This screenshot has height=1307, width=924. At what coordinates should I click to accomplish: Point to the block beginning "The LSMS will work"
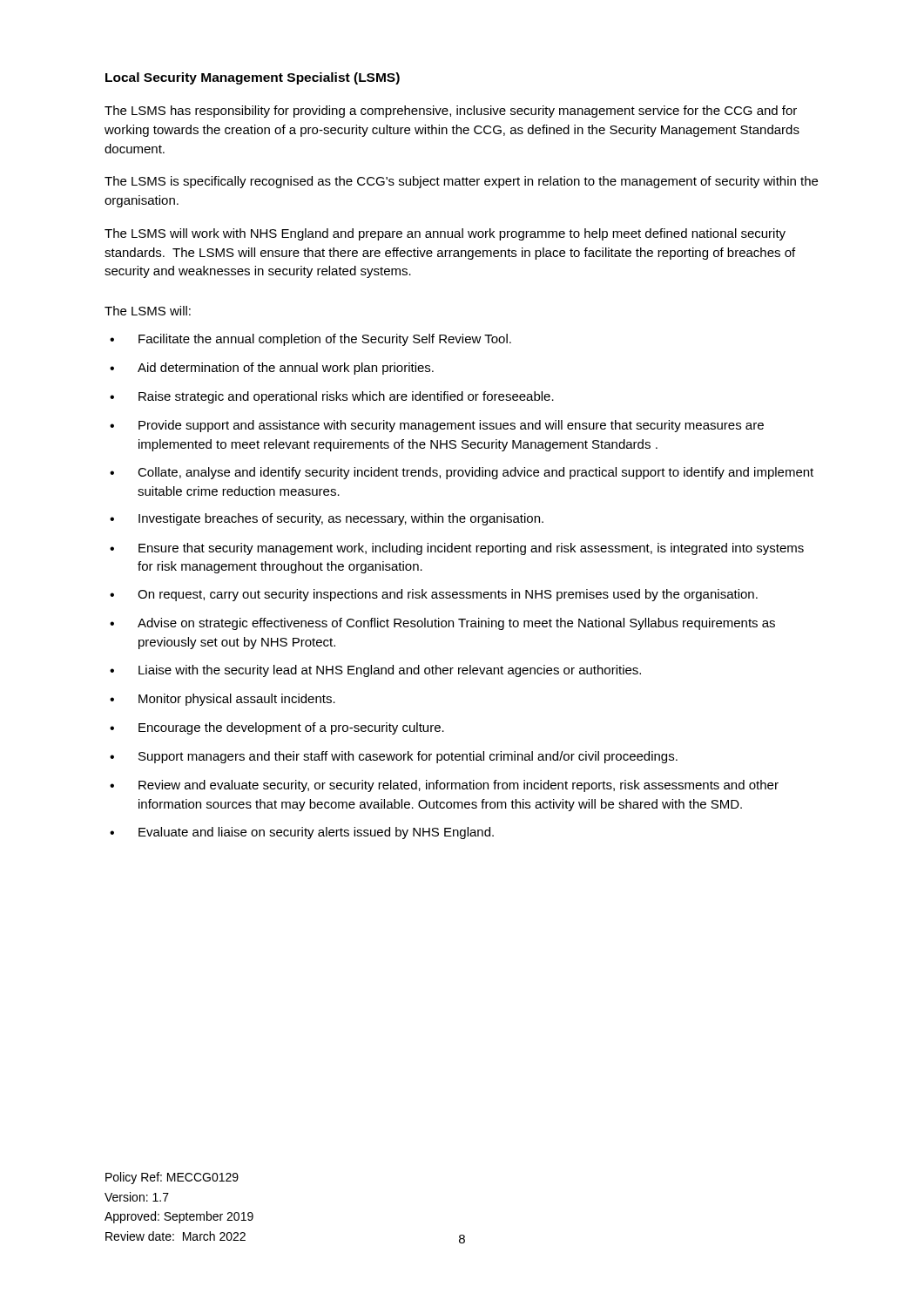(450, 252)
